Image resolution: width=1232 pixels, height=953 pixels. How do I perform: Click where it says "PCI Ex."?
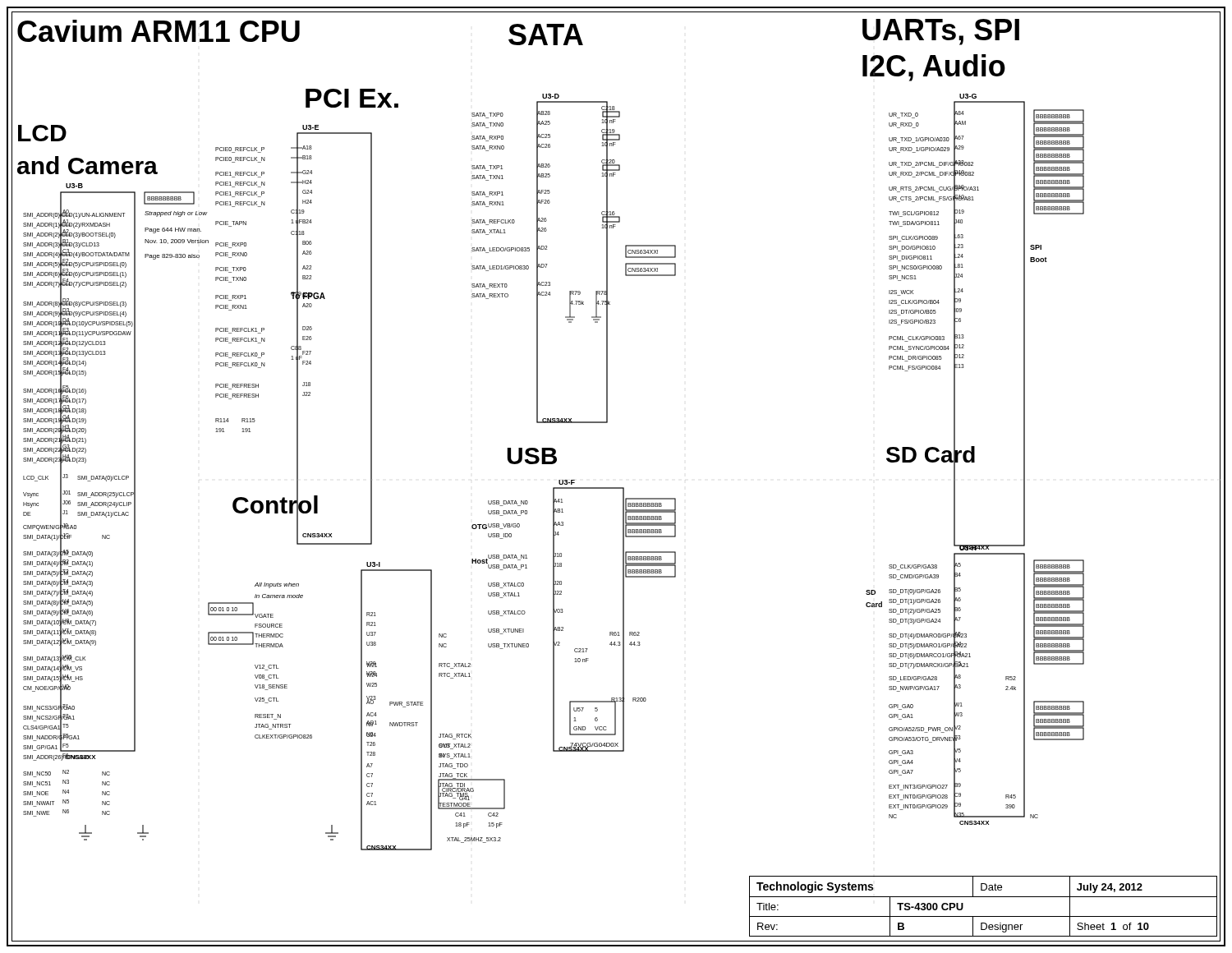pyautogui.click(x=352, y=98)
